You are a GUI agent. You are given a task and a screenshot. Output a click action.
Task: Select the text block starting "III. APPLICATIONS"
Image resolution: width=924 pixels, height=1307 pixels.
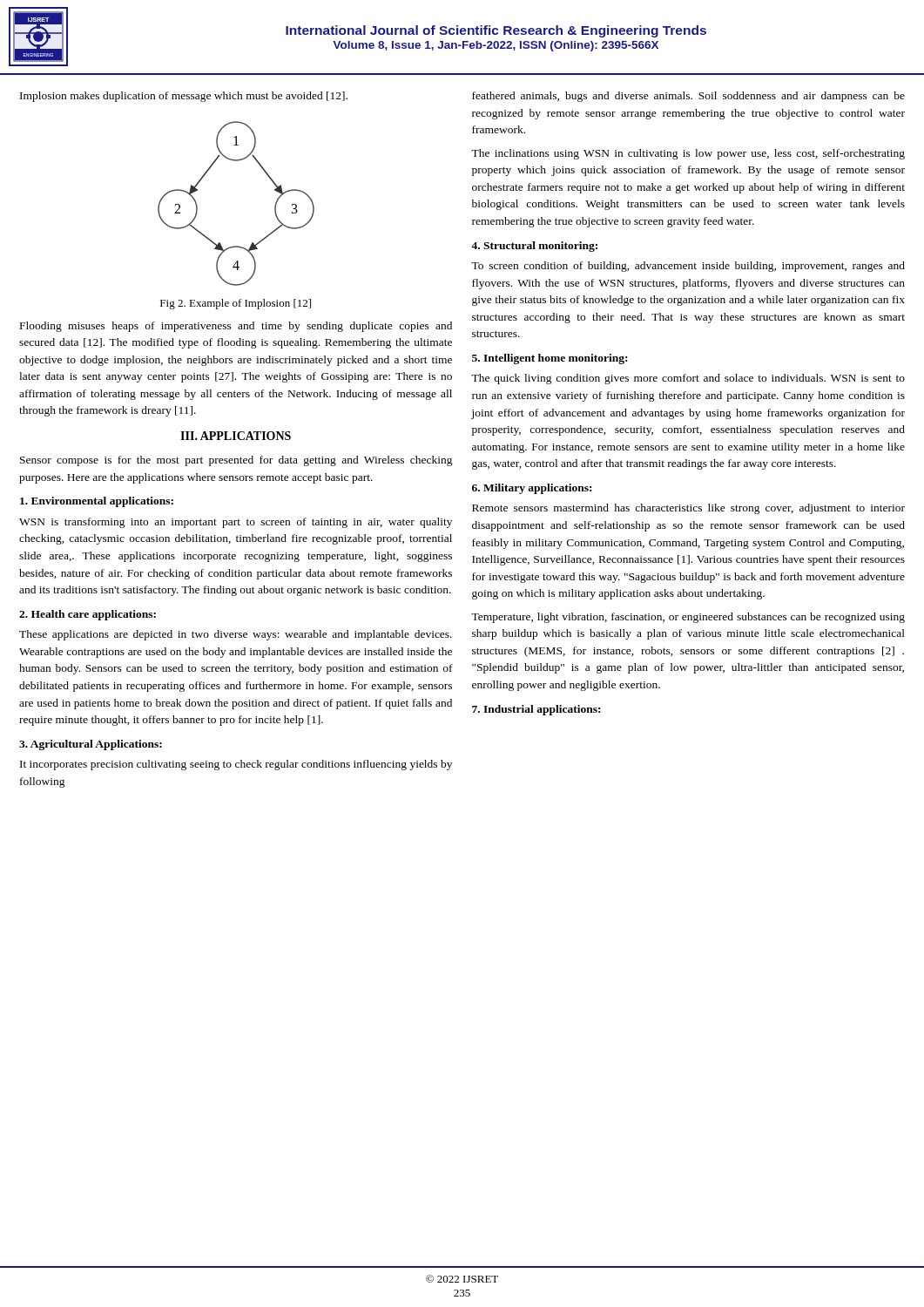(x=236, y=437)
